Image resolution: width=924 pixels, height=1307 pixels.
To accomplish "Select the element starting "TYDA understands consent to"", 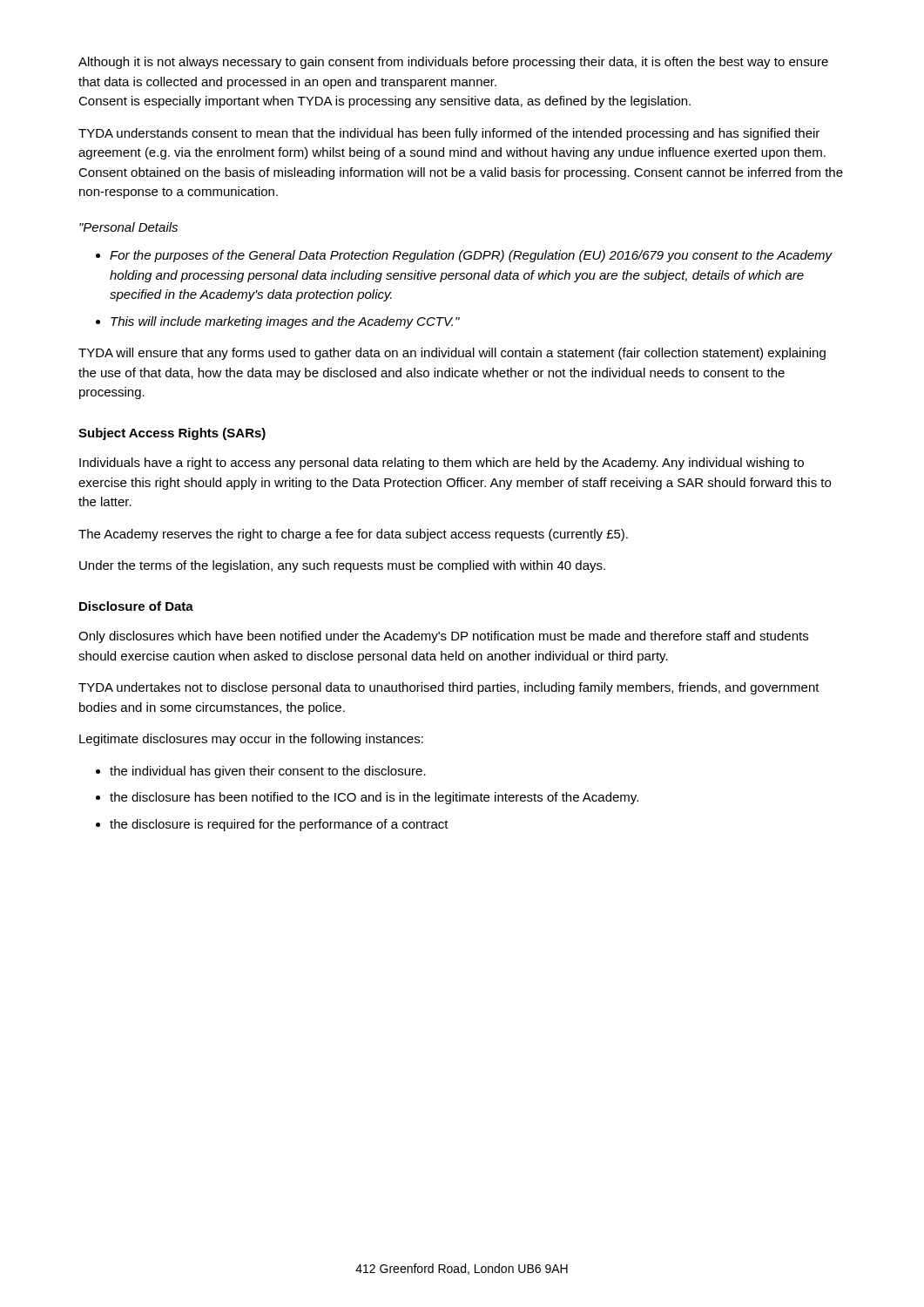I will (x=461, y=162).
